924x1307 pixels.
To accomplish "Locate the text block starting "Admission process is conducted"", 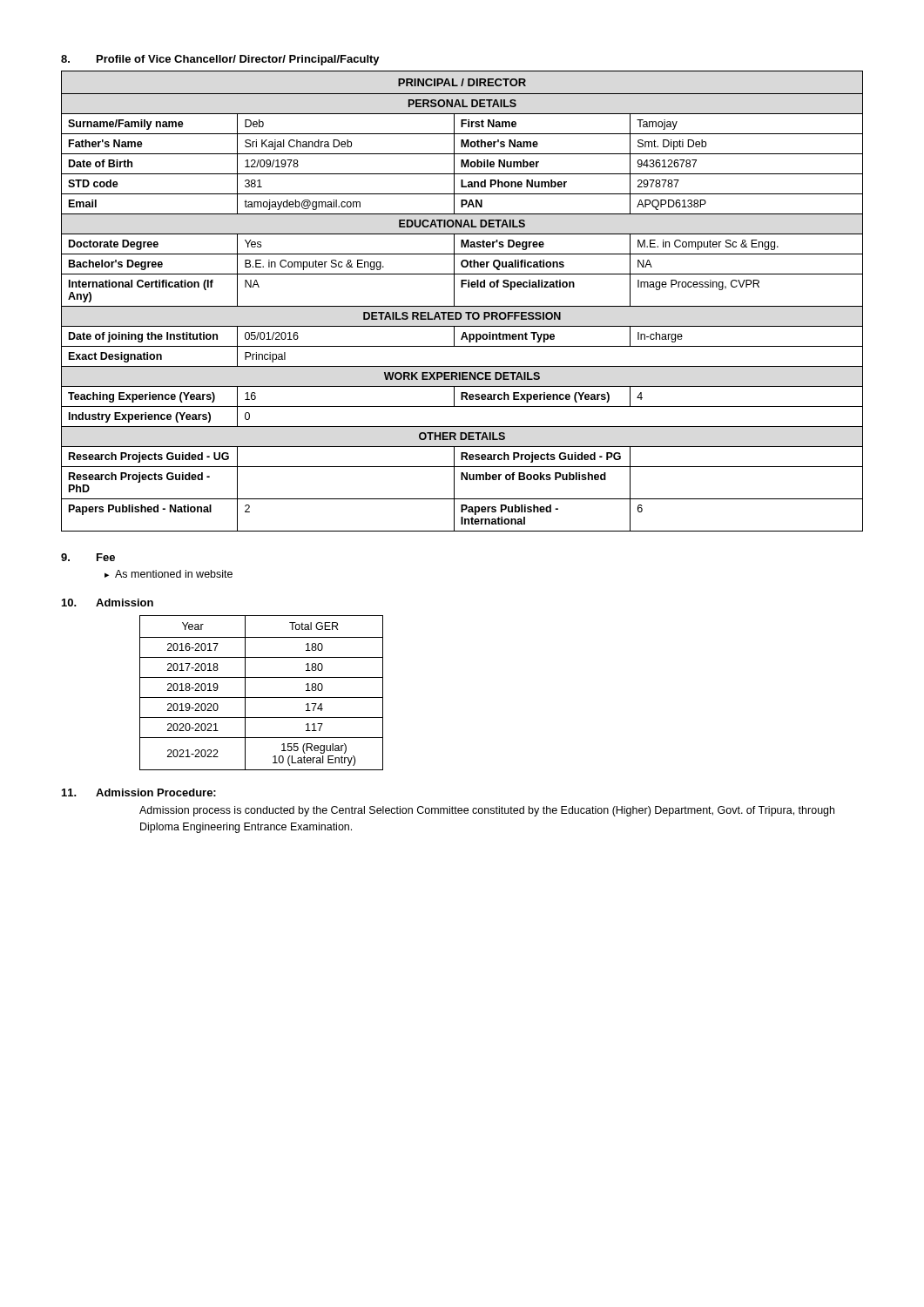I will coord(487,819).
